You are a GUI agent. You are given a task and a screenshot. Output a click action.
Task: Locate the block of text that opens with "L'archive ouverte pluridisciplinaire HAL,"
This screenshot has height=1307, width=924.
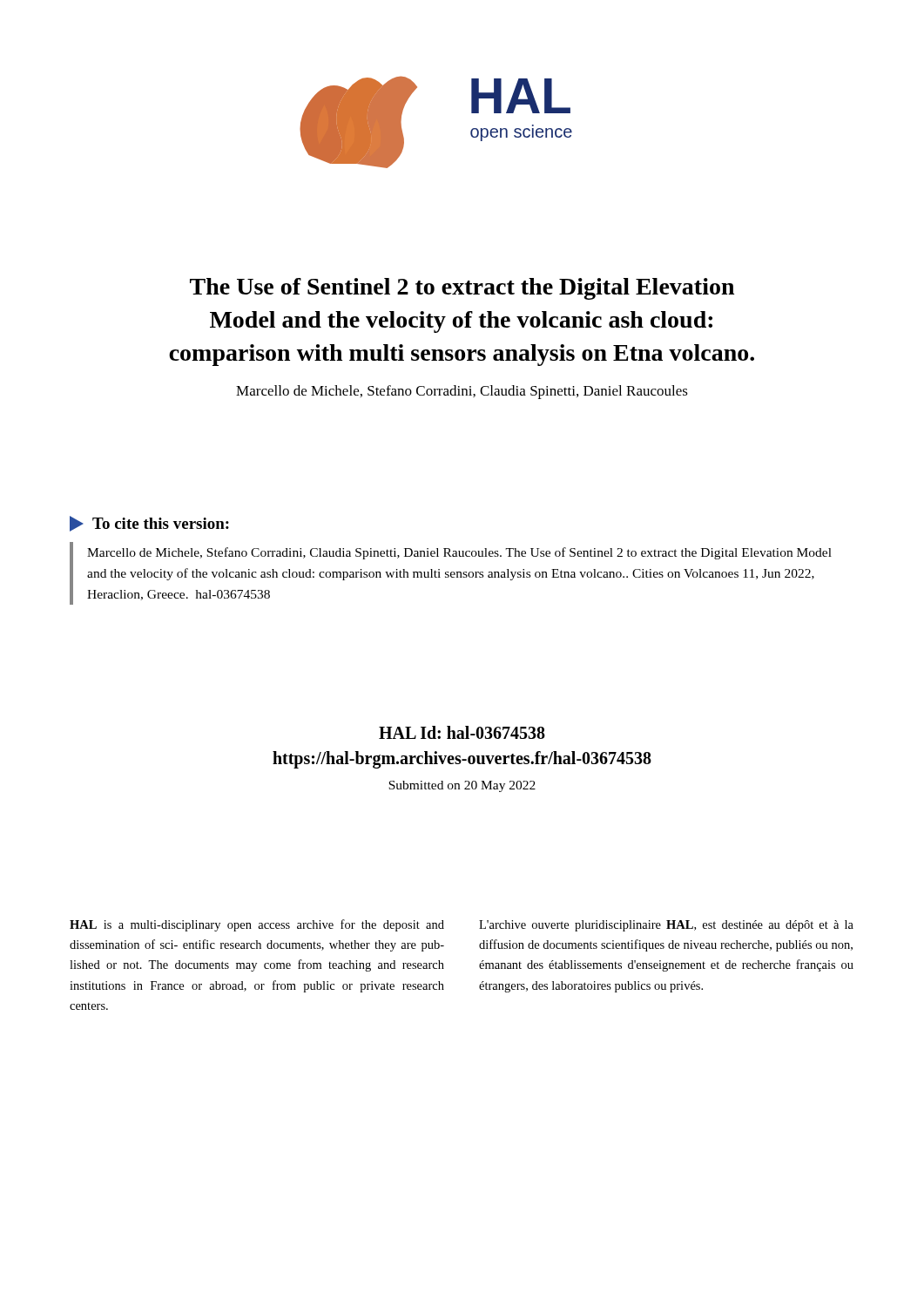[666, 955]
